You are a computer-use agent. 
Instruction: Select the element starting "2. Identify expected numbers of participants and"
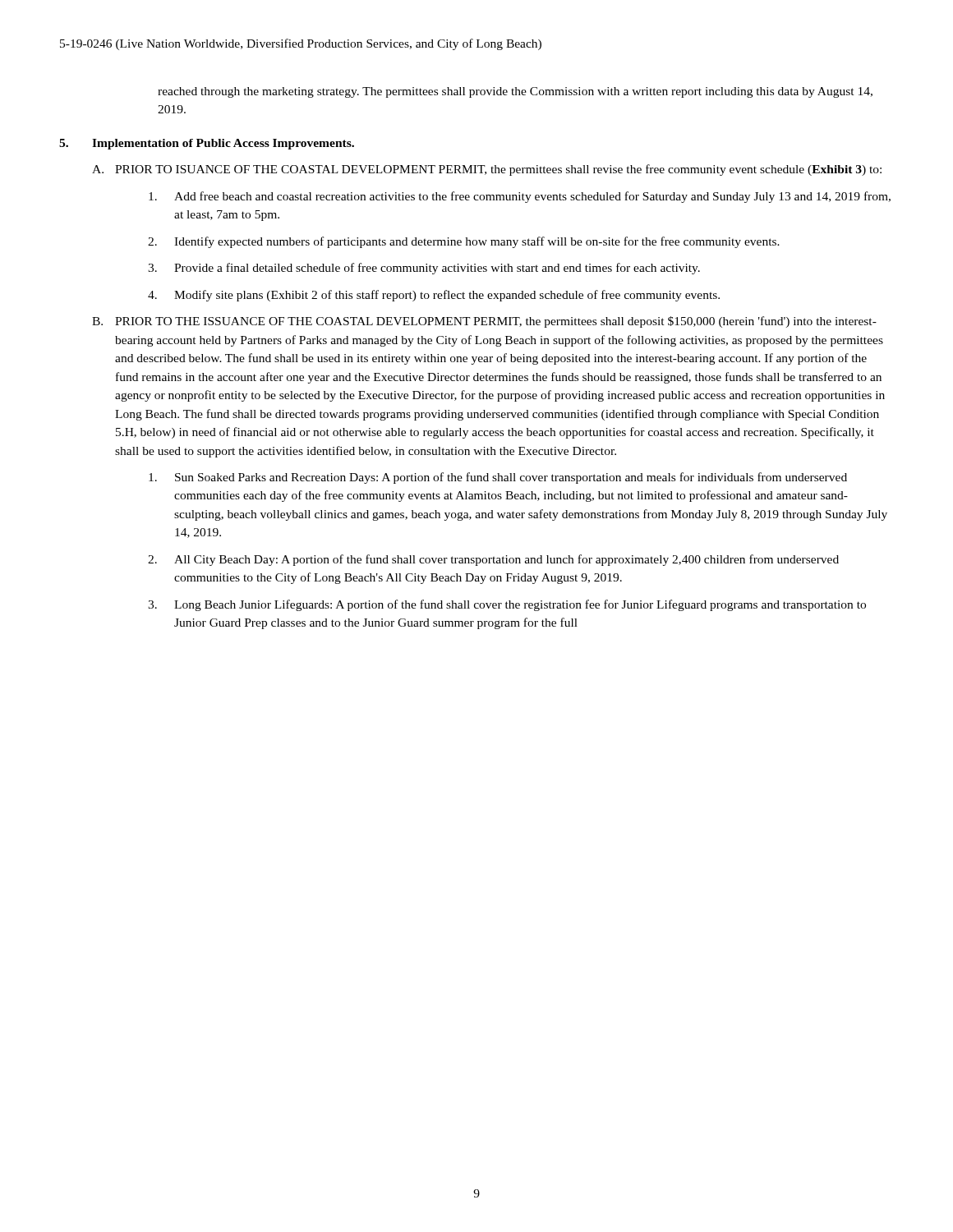(521, 241)
